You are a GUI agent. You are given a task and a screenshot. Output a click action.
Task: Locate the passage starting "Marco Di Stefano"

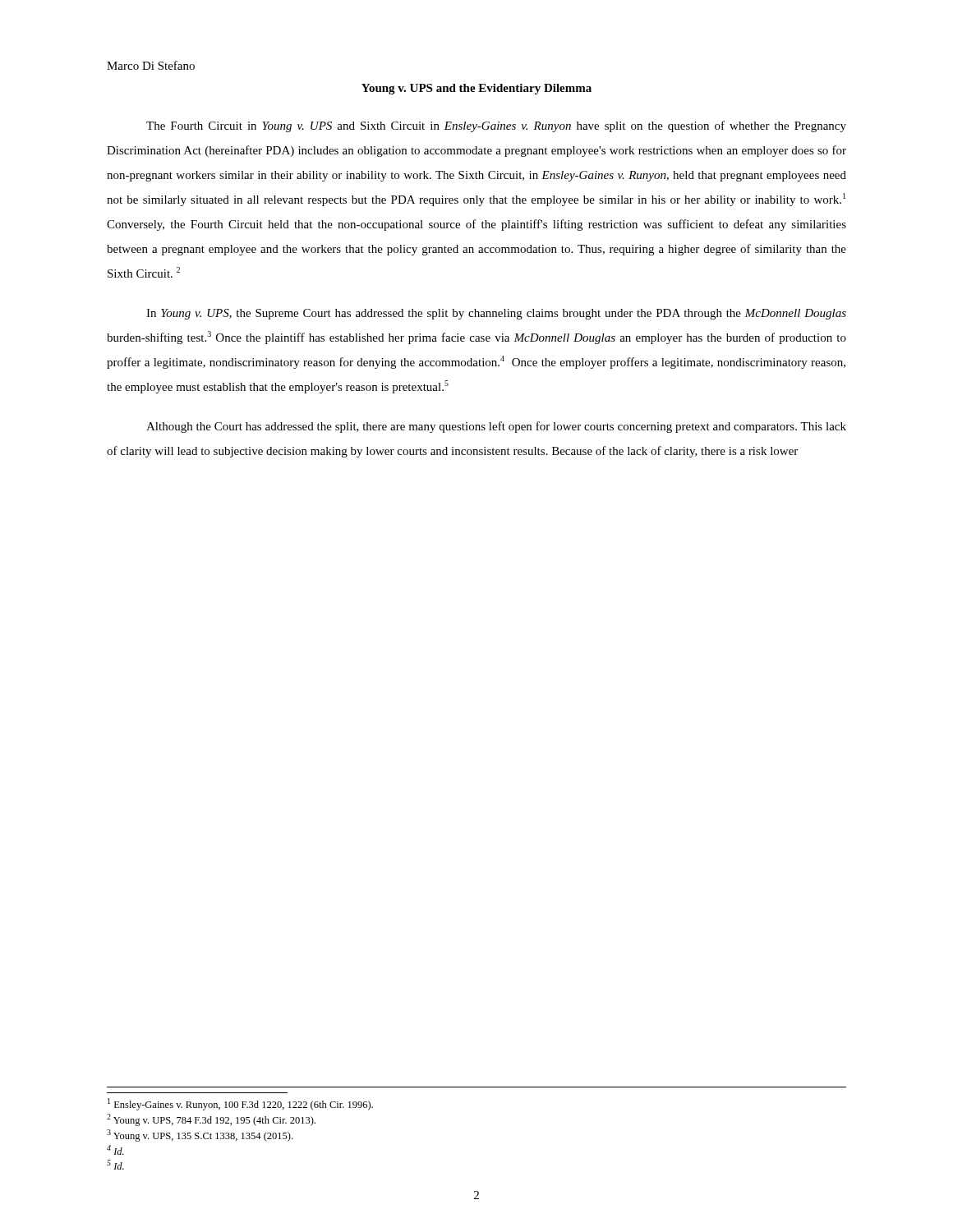151,66
